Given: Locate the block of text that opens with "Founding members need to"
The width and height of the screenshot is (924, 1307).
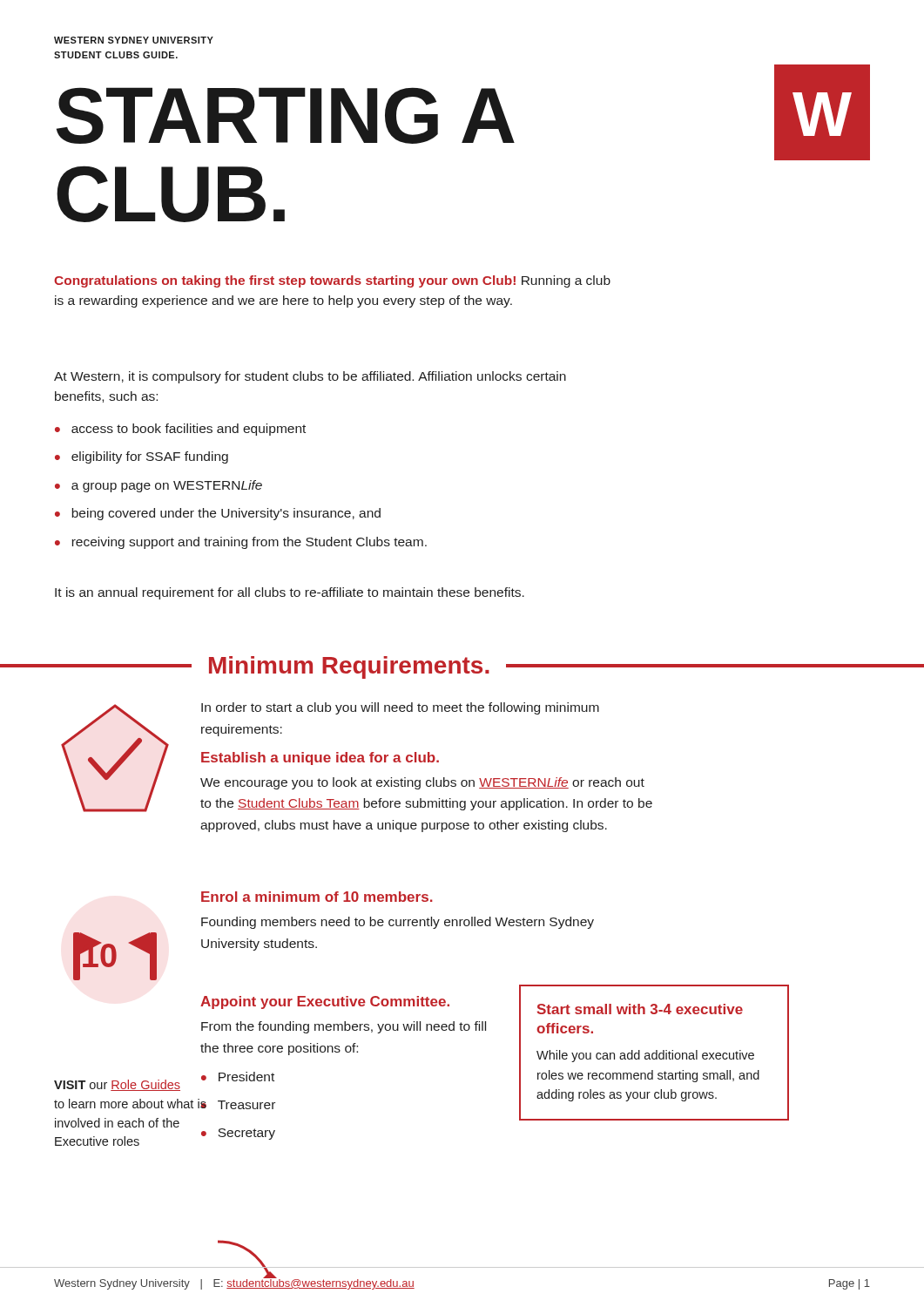Looking at the screenshot, I should click(x=427, y=933).
